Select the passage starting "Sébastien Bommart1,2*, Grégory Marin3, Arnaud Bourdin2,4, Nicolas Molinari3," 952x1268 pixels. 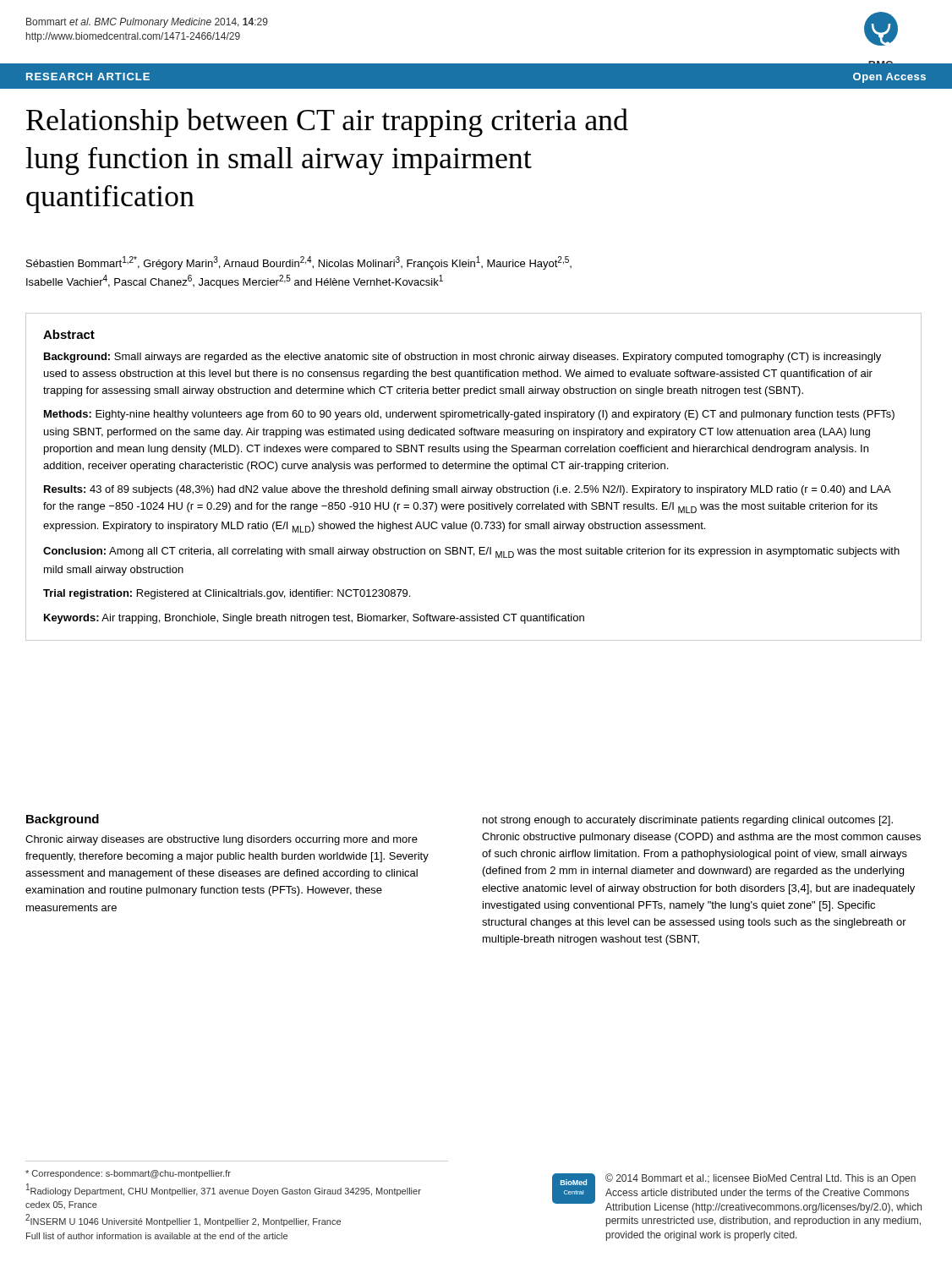pos(299,272)
